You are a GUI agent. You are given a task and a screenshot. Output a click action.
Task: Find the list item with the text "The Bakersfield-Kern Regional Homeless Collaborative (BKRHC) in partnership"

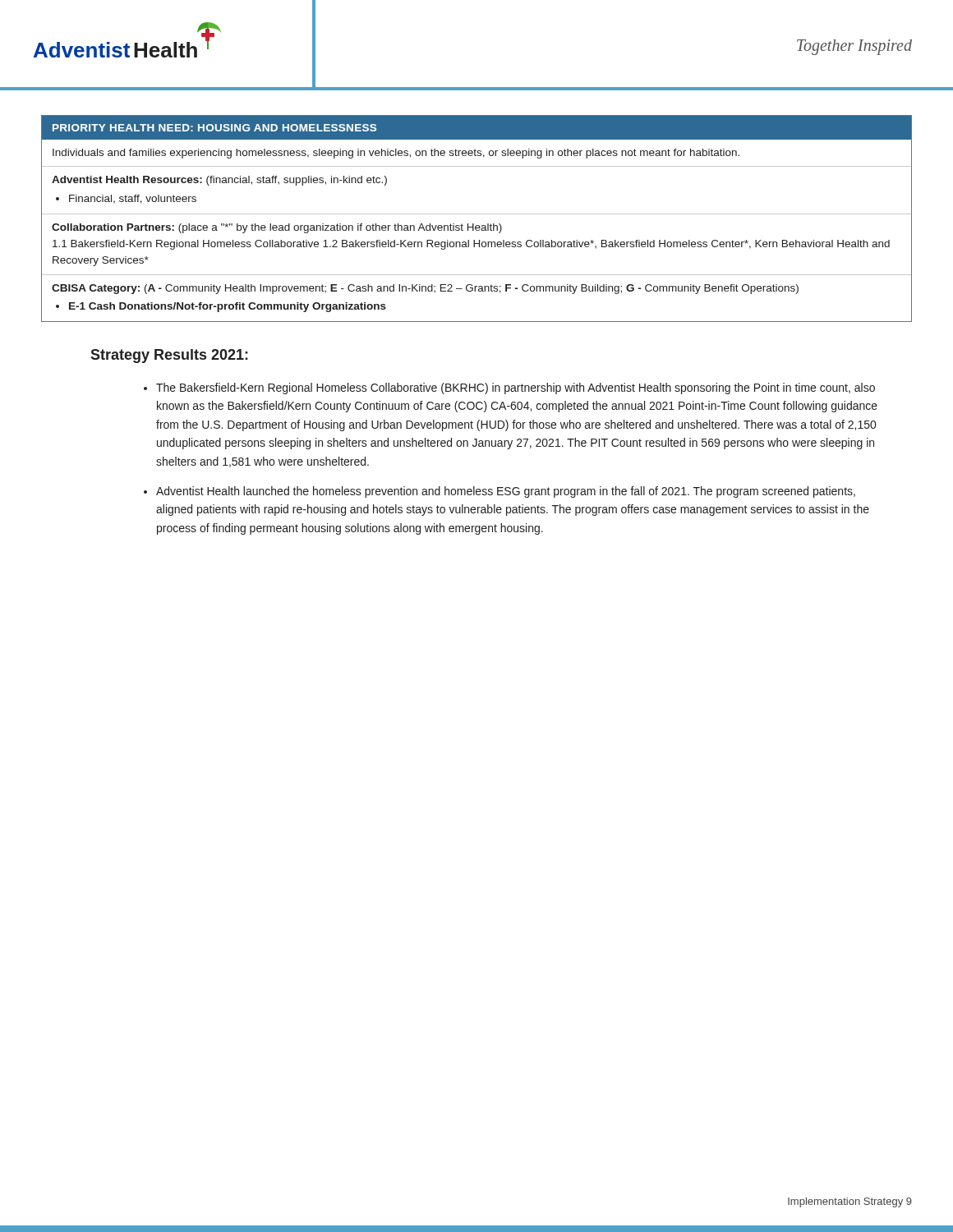click(x=517, y=424)
